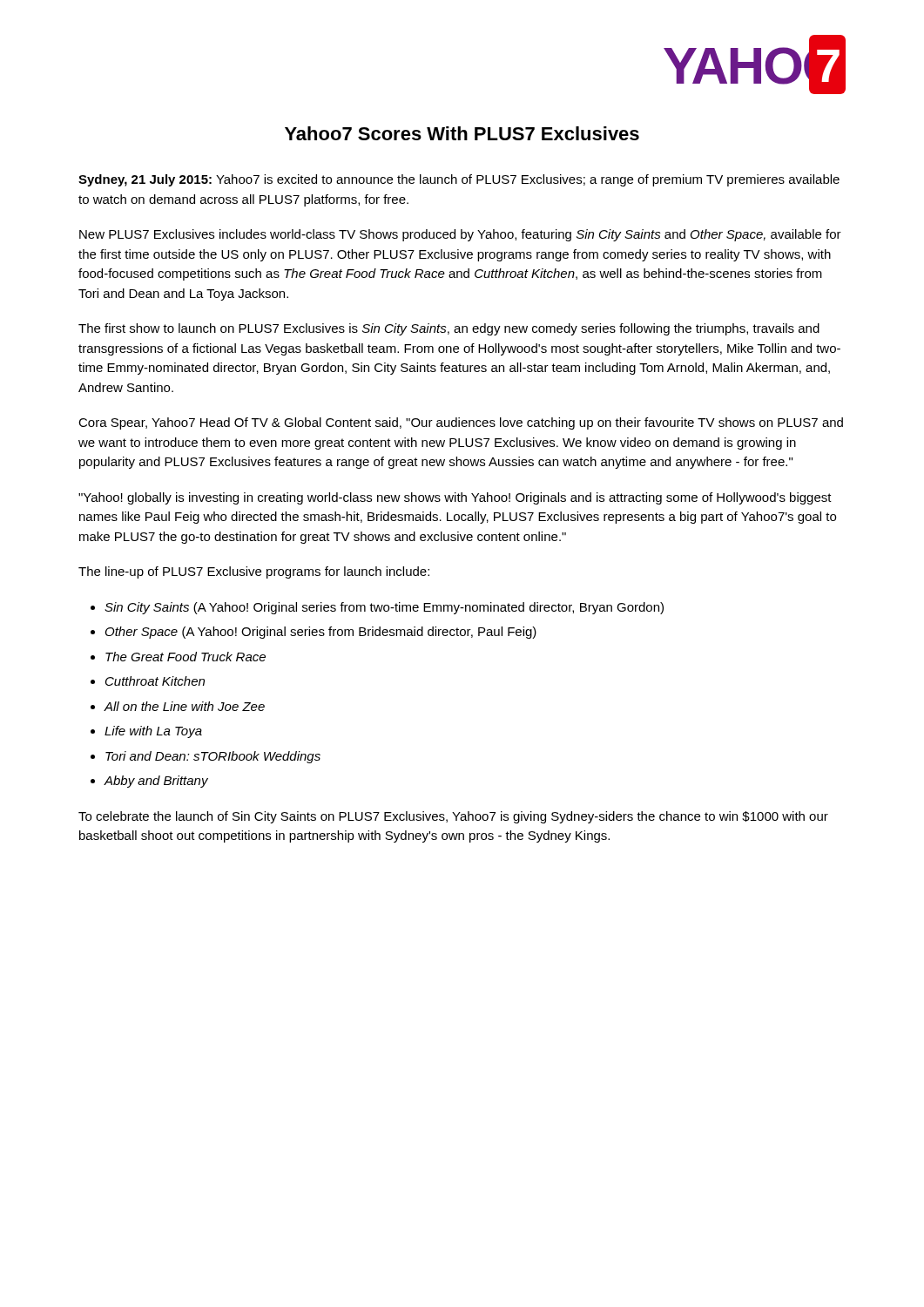Select the text block that says "The line-up of PLUS7 Exclusive"
Screen dimensions: 1307x924
pos(254,571)
